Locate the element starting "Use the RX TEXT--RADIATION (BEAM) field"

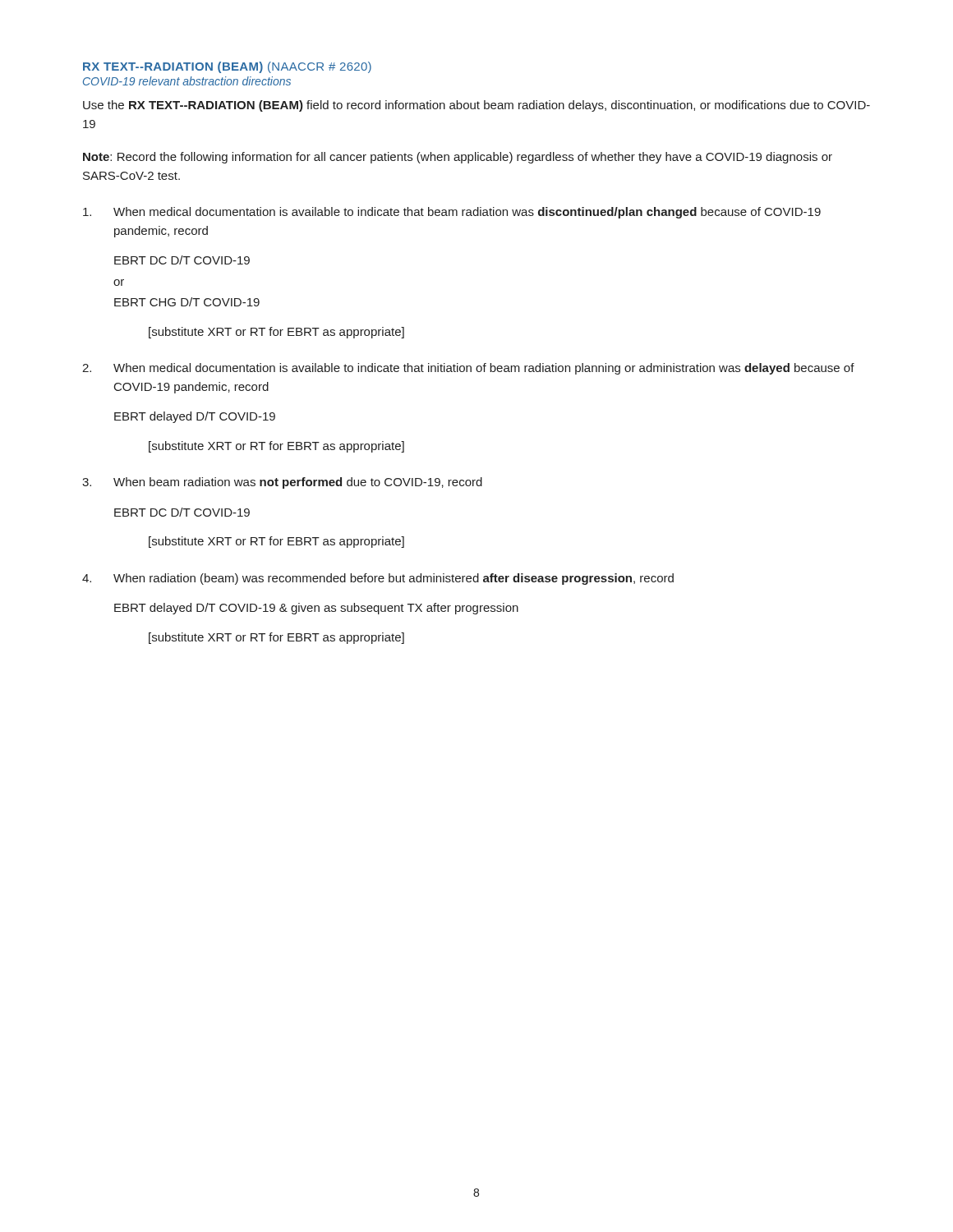click(476, 114)
